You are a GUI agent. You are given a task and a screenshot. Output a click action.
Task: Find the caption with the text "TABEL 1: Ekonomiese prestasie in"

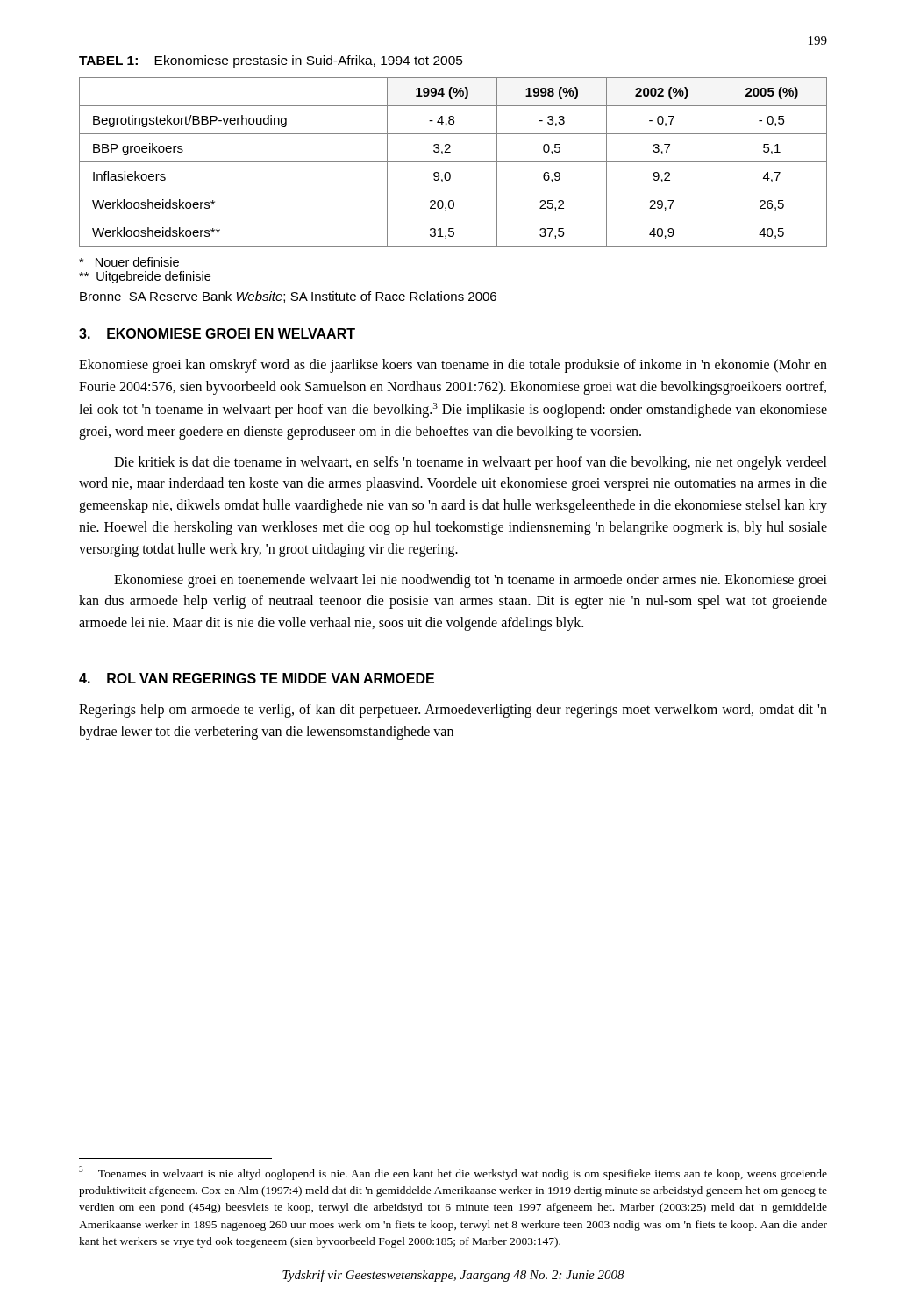271,60
